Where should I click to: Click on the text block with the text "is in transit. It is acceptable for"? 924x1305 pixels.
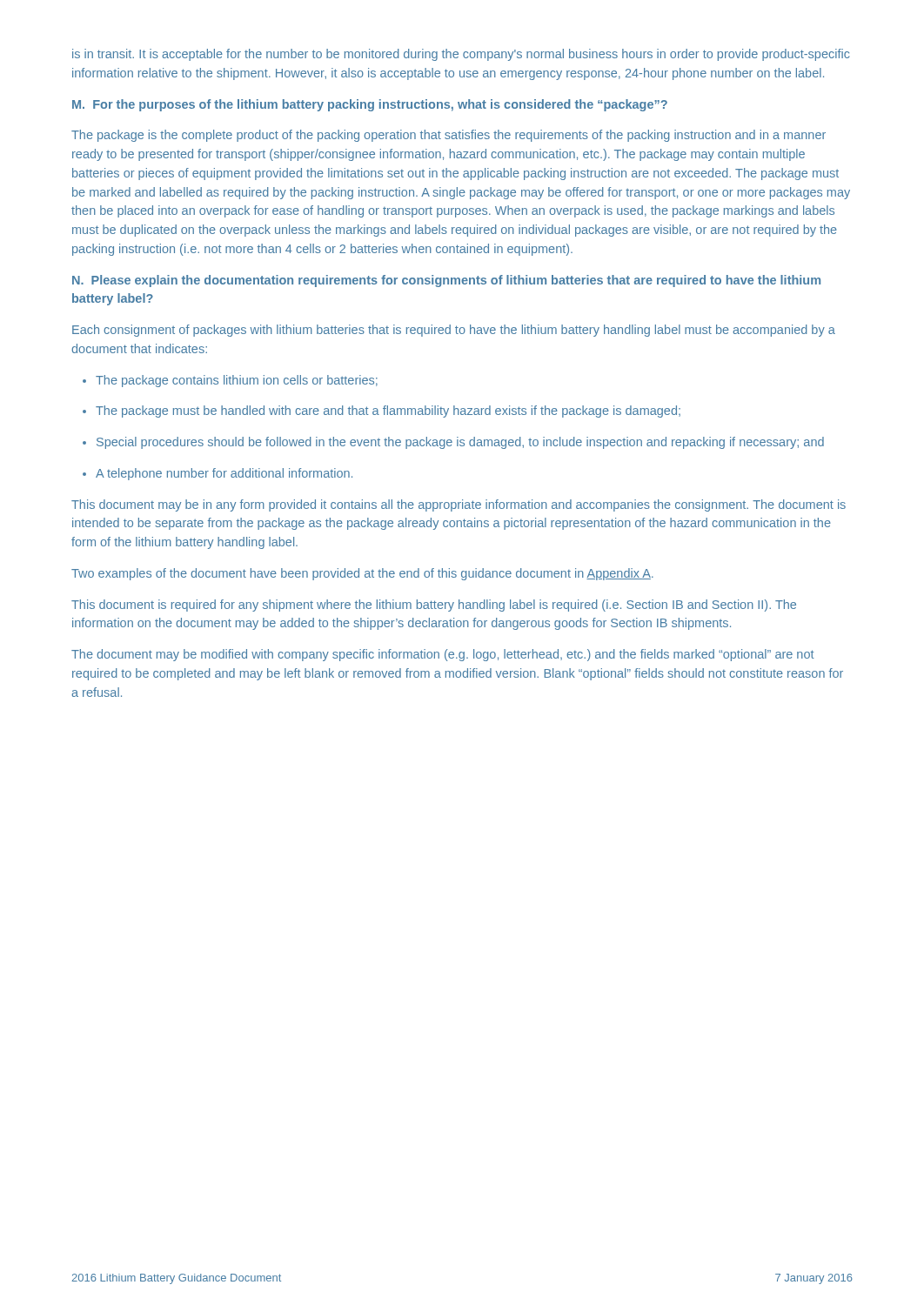462,64
